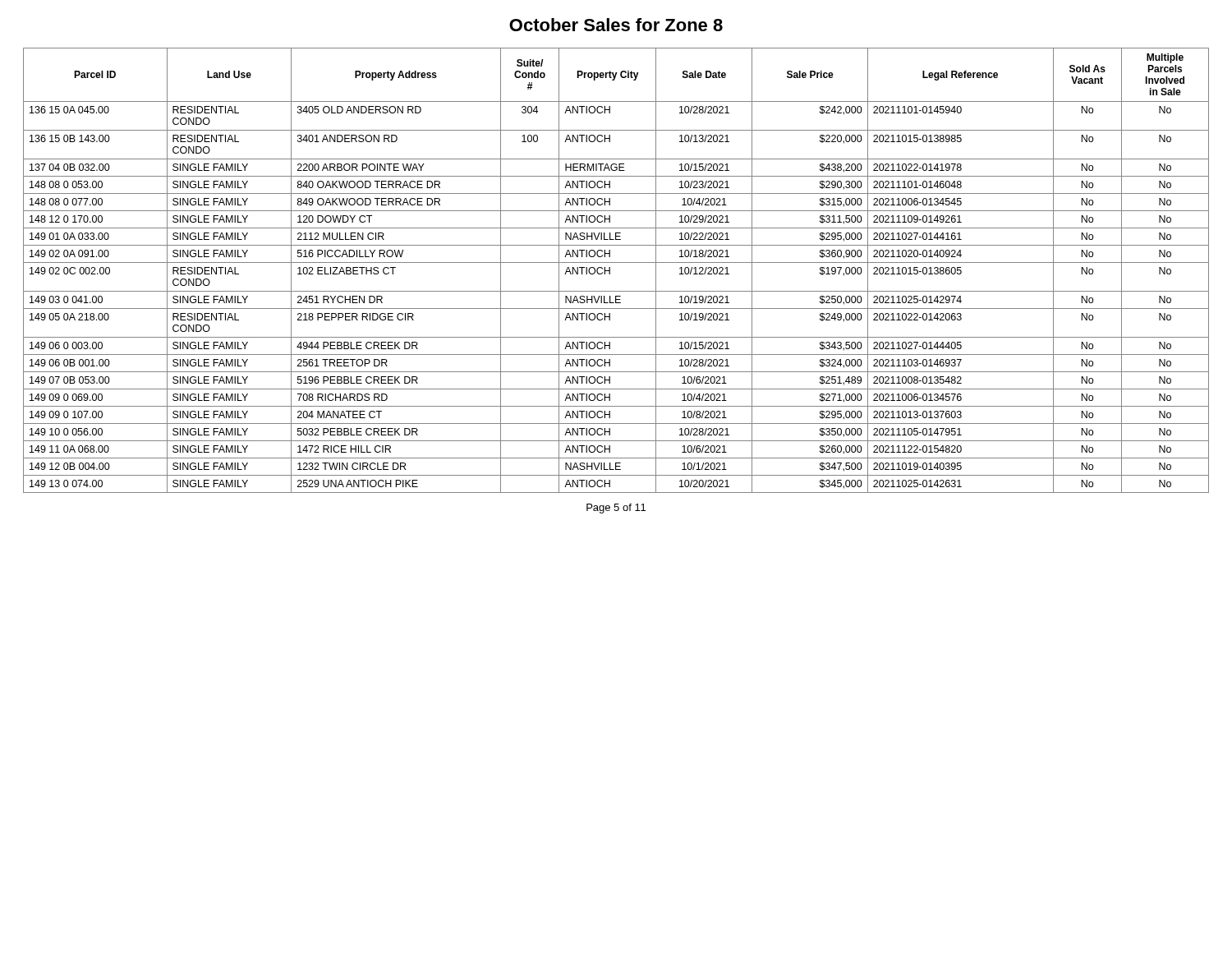Find the table that mentions "120 DOWDY CT"
The width and height of the screenshot is (1232, 953).
pos(616,270)
